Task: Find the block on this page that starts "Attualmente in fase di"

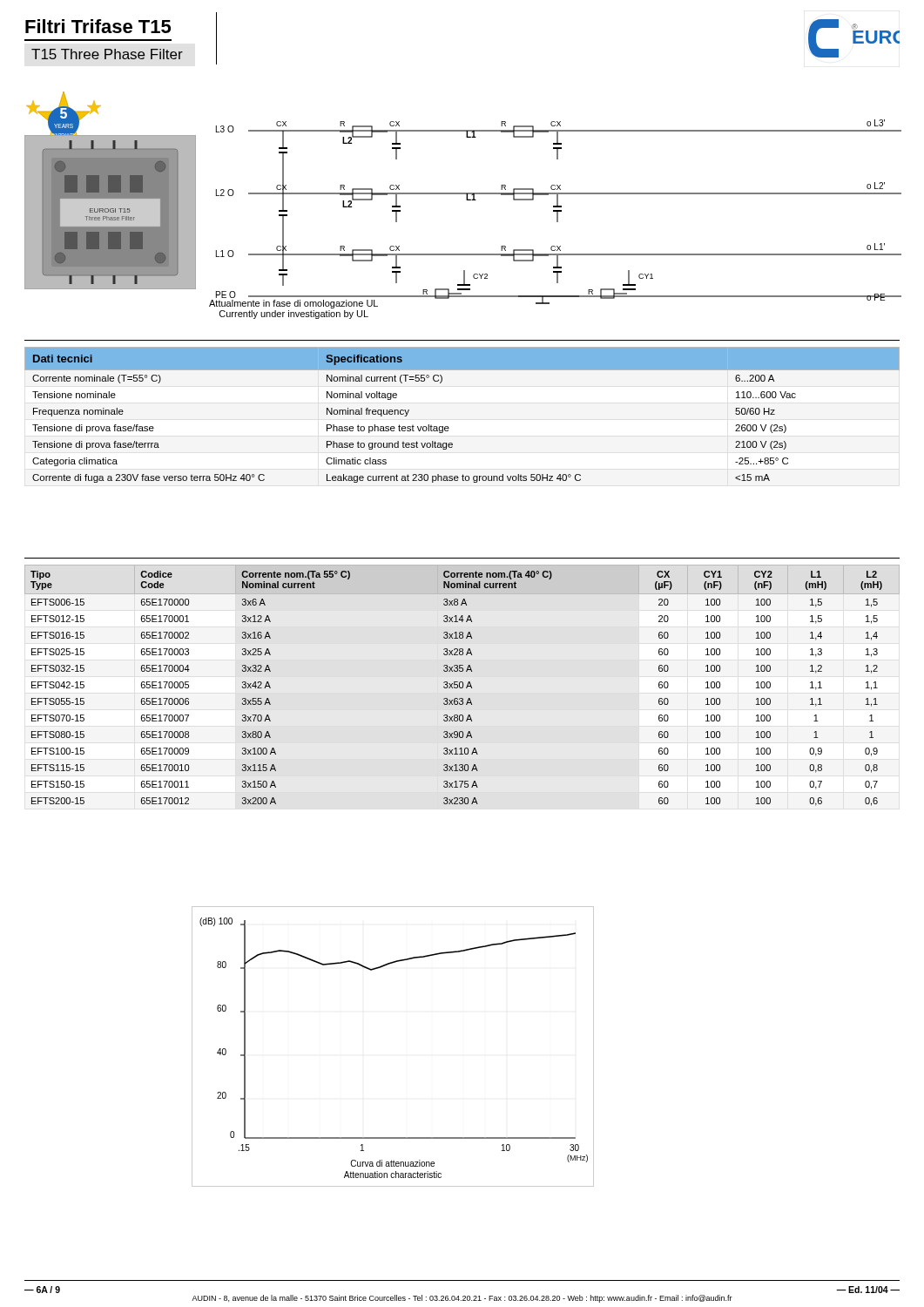Action: pos(294,308)
